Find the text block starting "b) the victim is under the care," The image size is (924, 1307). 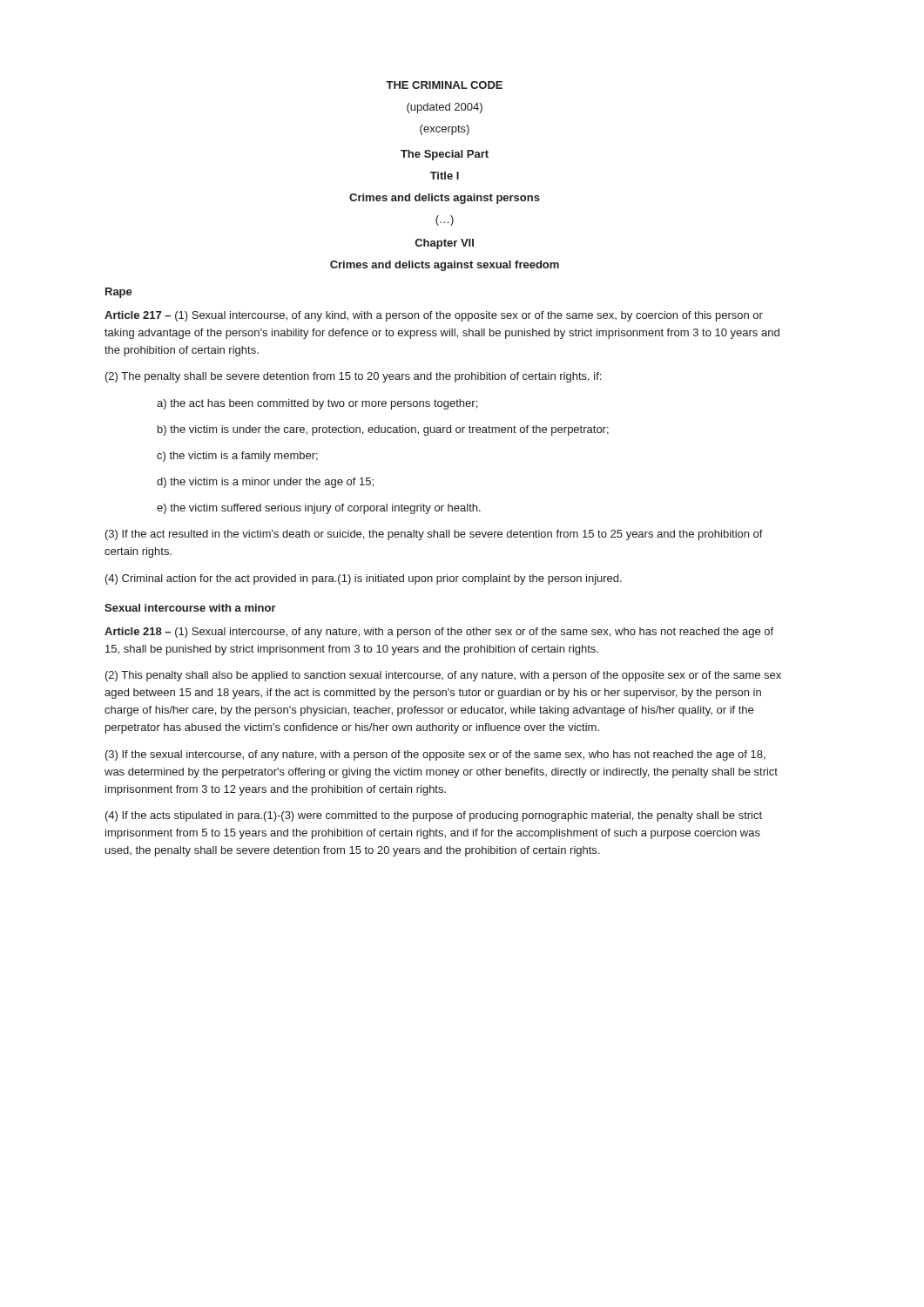[x=383, y=429]
